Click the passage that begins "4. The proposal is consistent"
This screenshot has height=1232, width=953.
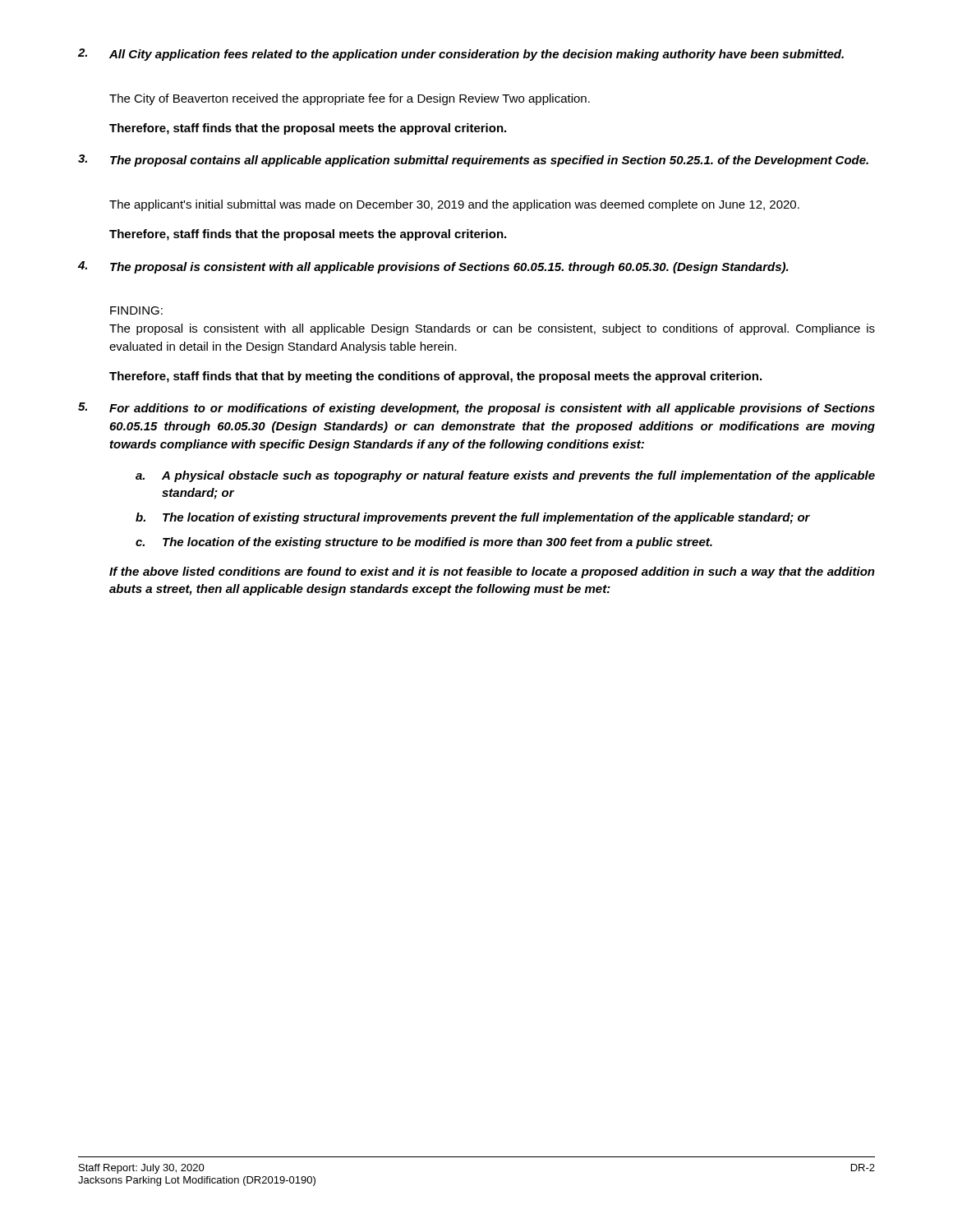tap(476, 271)
